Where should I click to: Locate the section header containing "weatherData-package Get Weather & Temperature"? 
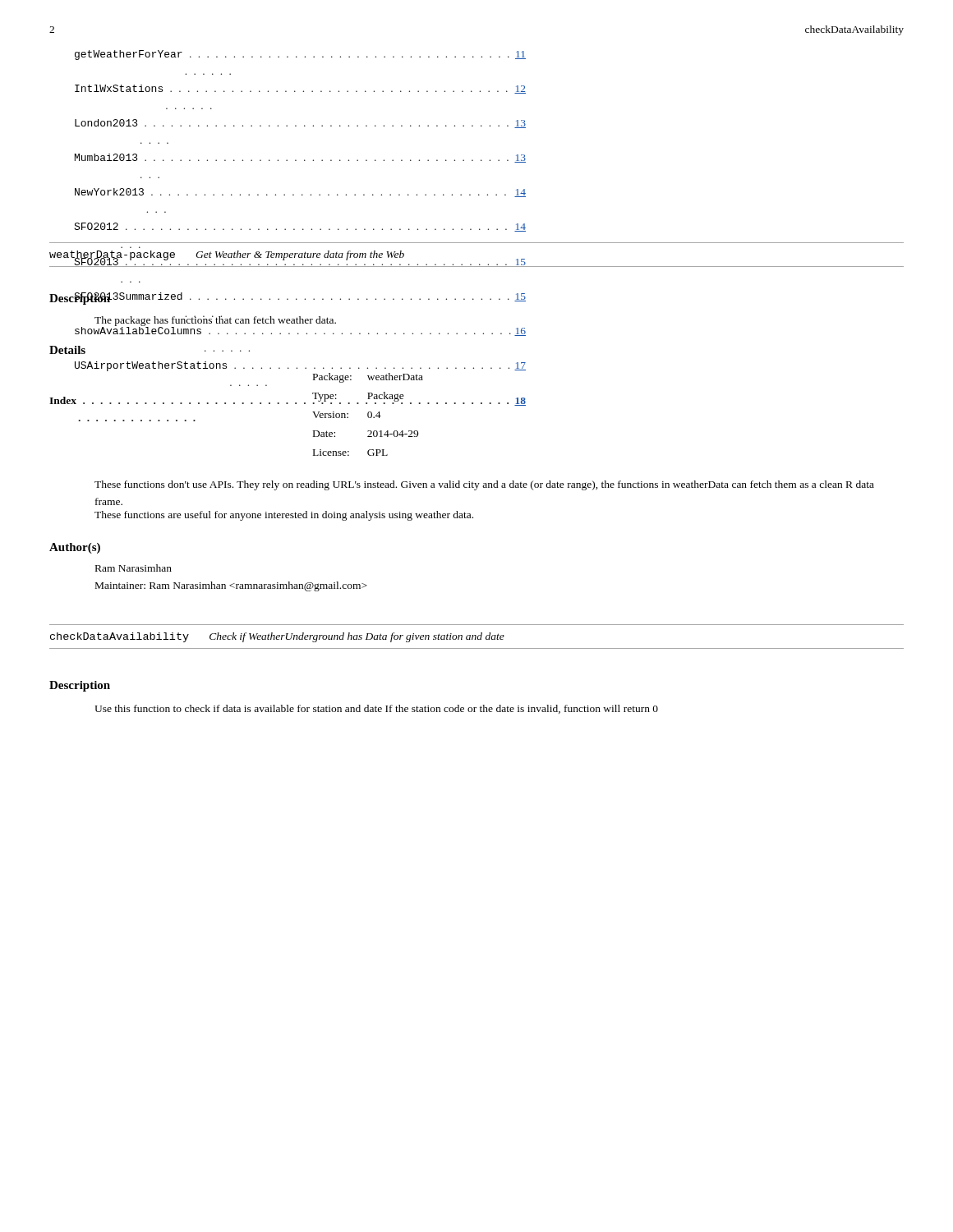(227, 255)
